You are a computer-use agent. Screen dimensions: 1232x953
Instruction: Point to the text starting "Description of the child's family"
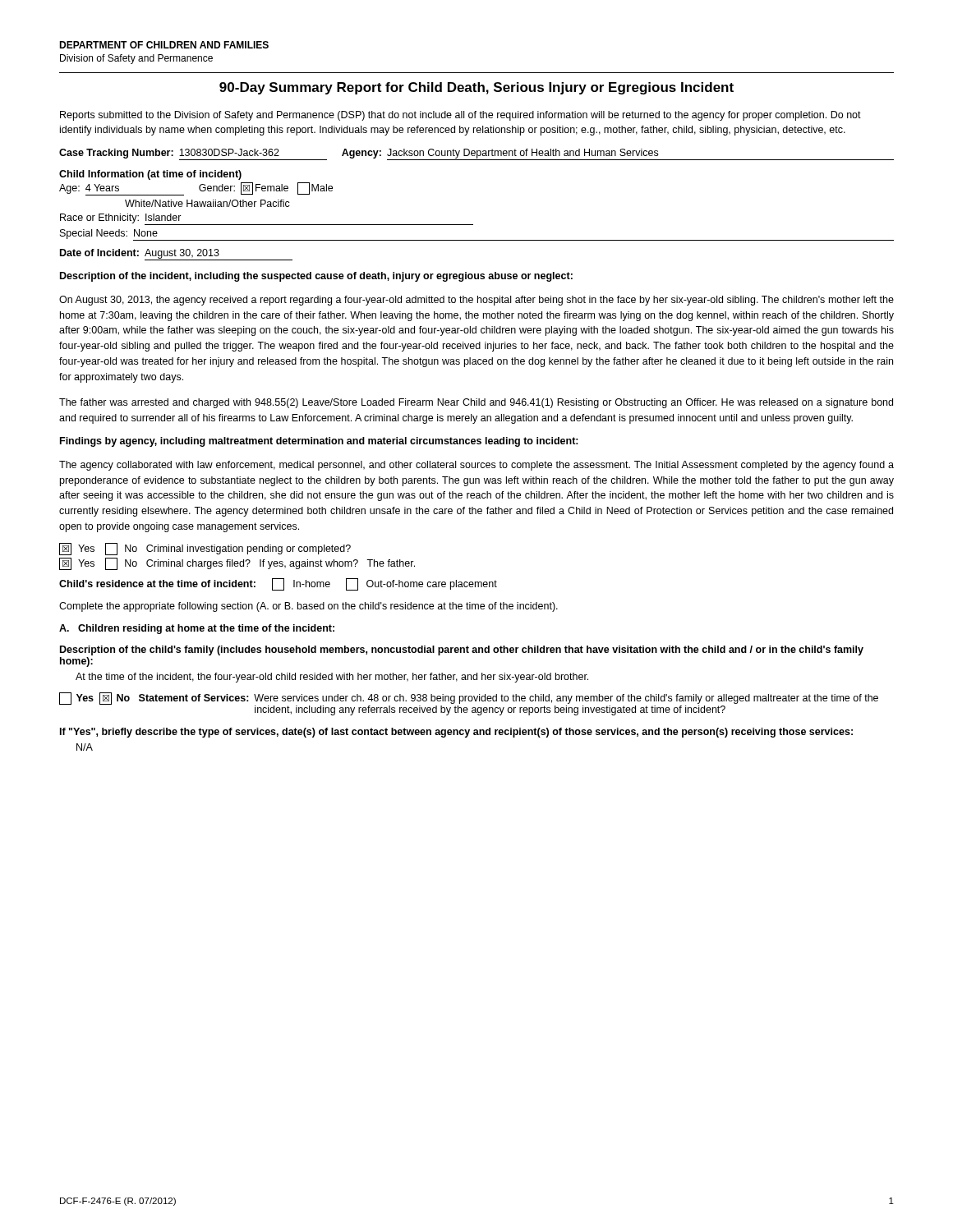tap(476, 664)
